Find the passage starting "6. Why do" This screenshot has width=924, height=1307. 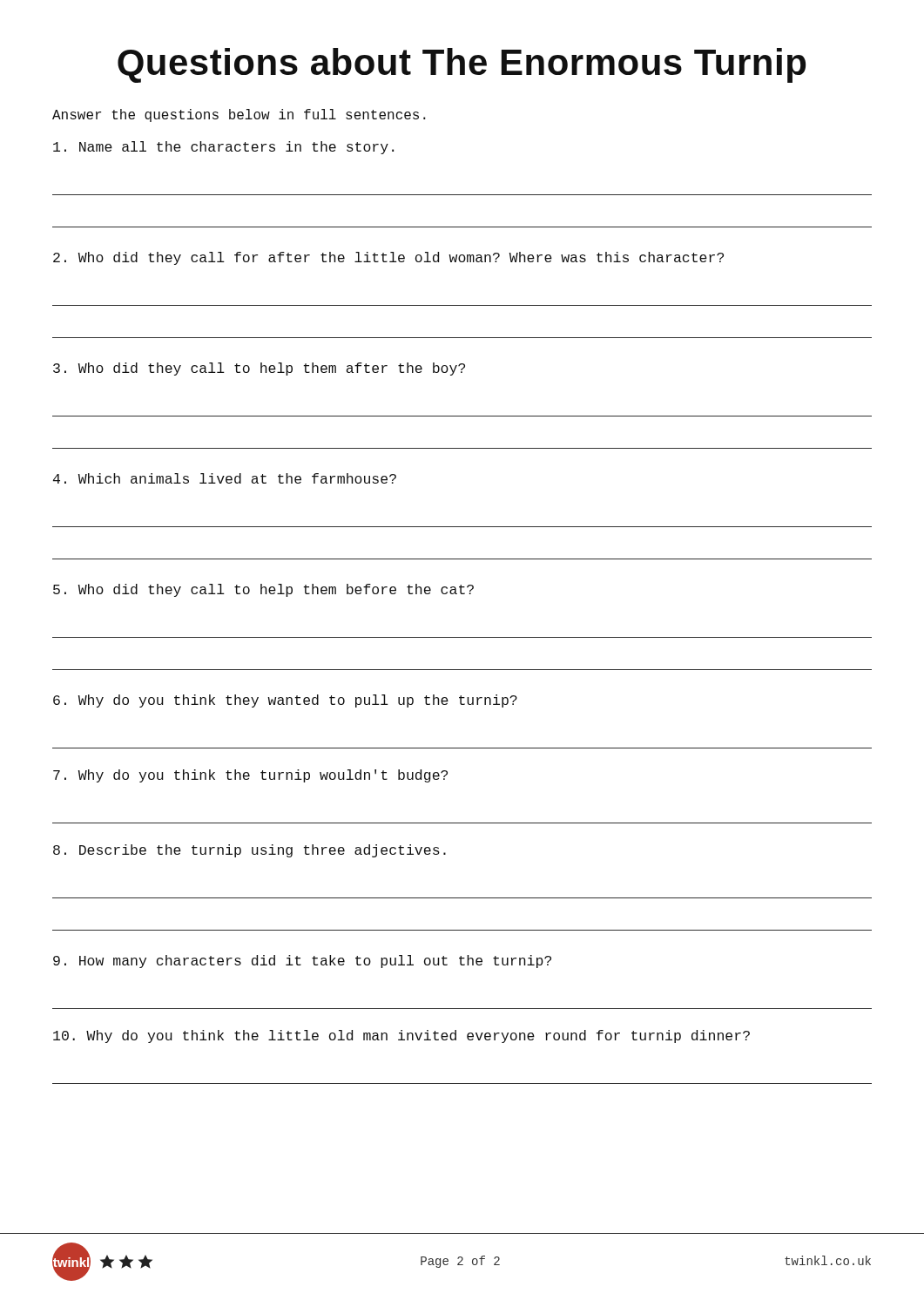click(462, 715)
